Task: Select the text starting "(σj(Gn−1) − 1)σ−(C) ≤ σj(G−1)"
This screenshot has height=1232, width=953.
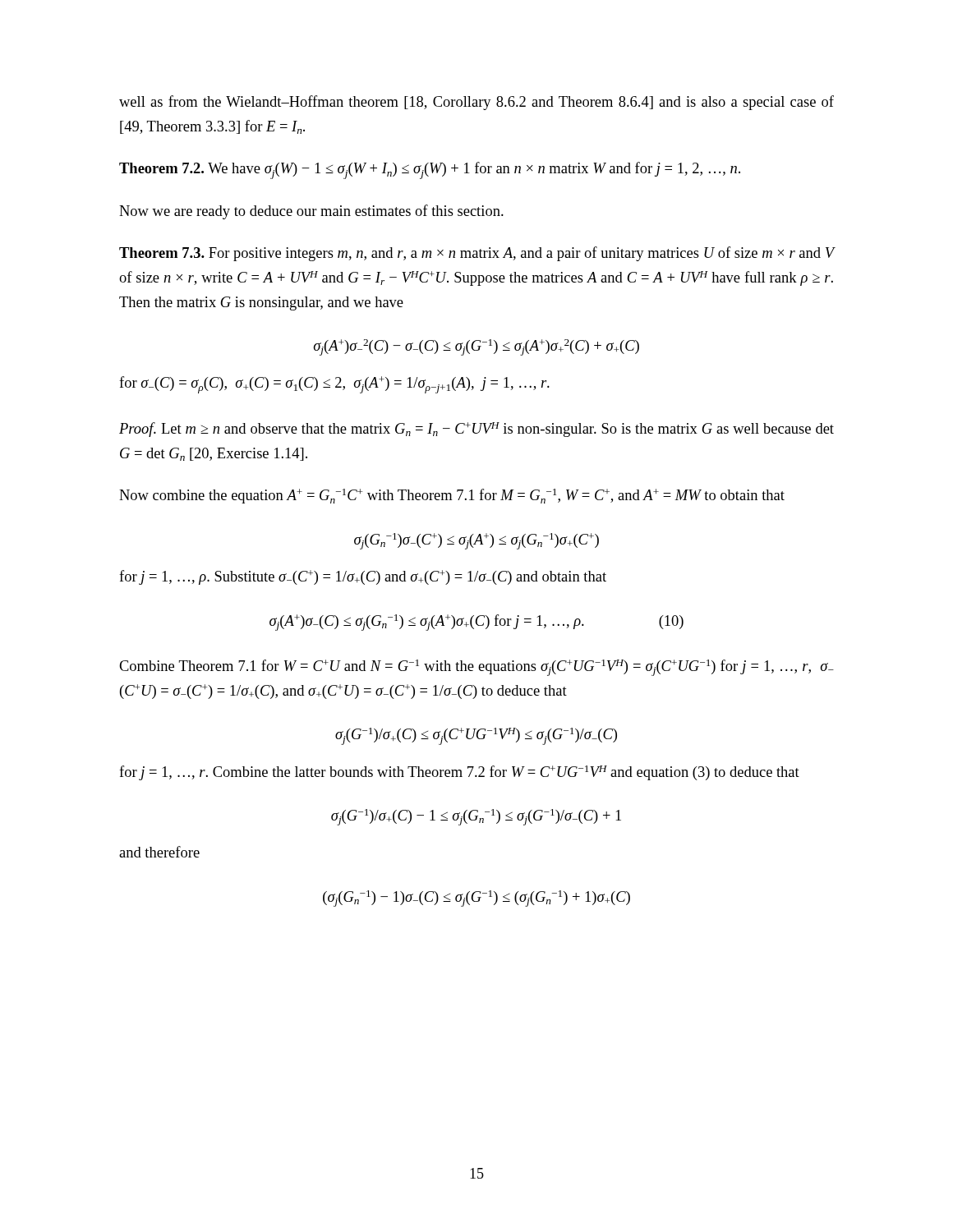Action: [x=476, y=897]
